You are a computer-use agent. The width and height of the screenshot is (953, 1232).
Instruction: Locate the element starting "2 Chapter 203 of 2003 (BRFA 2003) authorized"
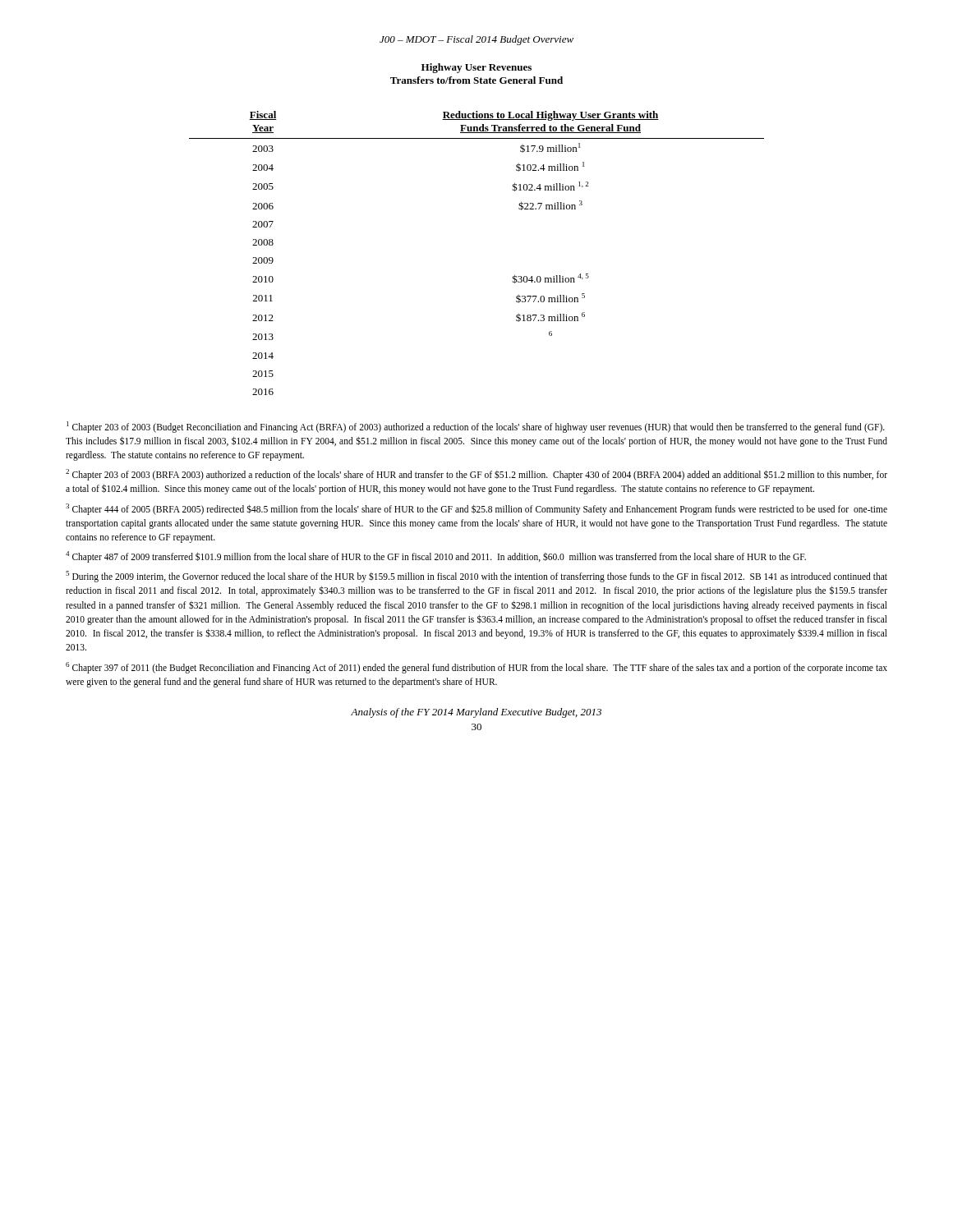pos(476,481)
